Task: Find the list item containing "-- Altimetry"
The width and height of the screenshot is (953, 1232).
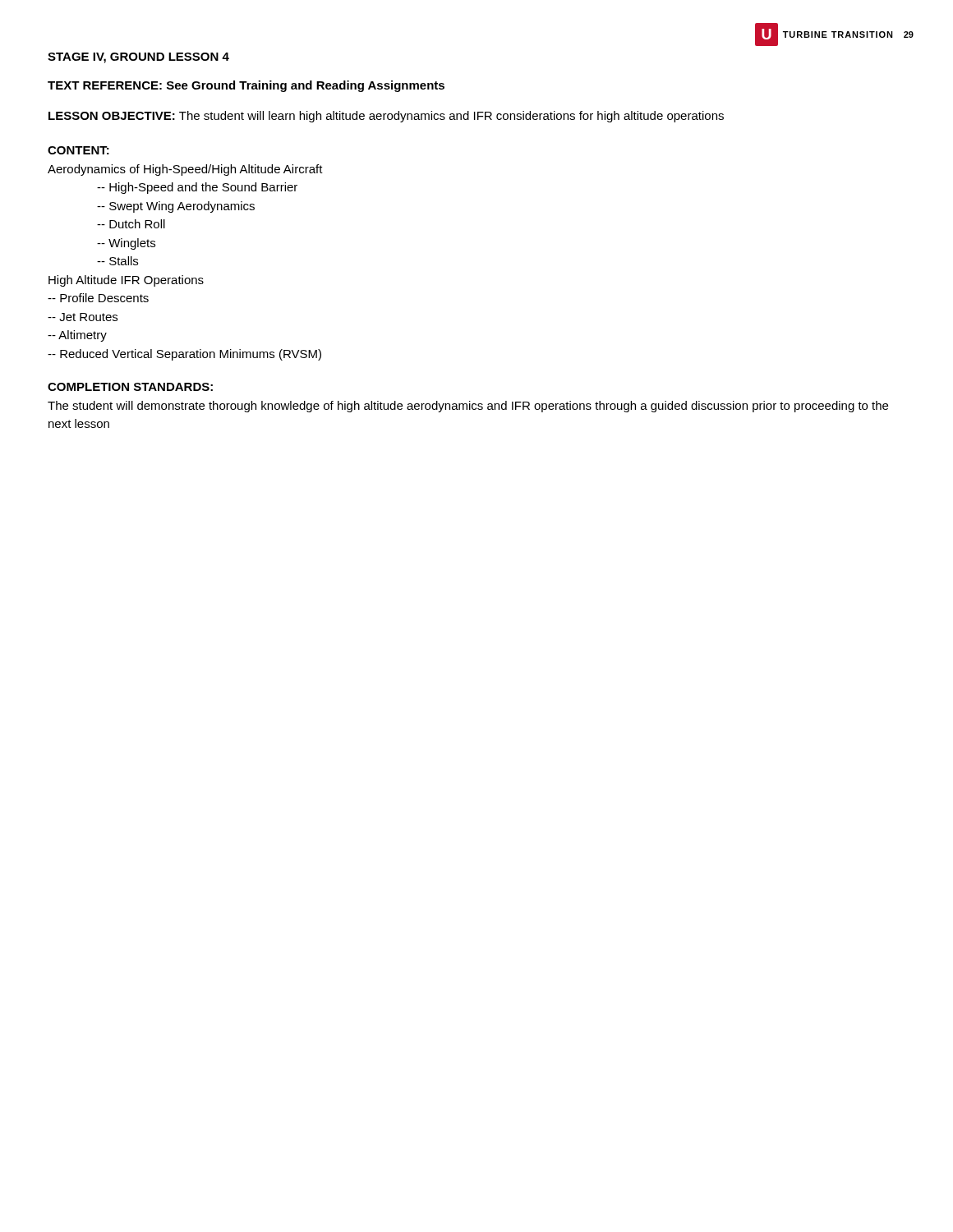Action: (77, 335)
